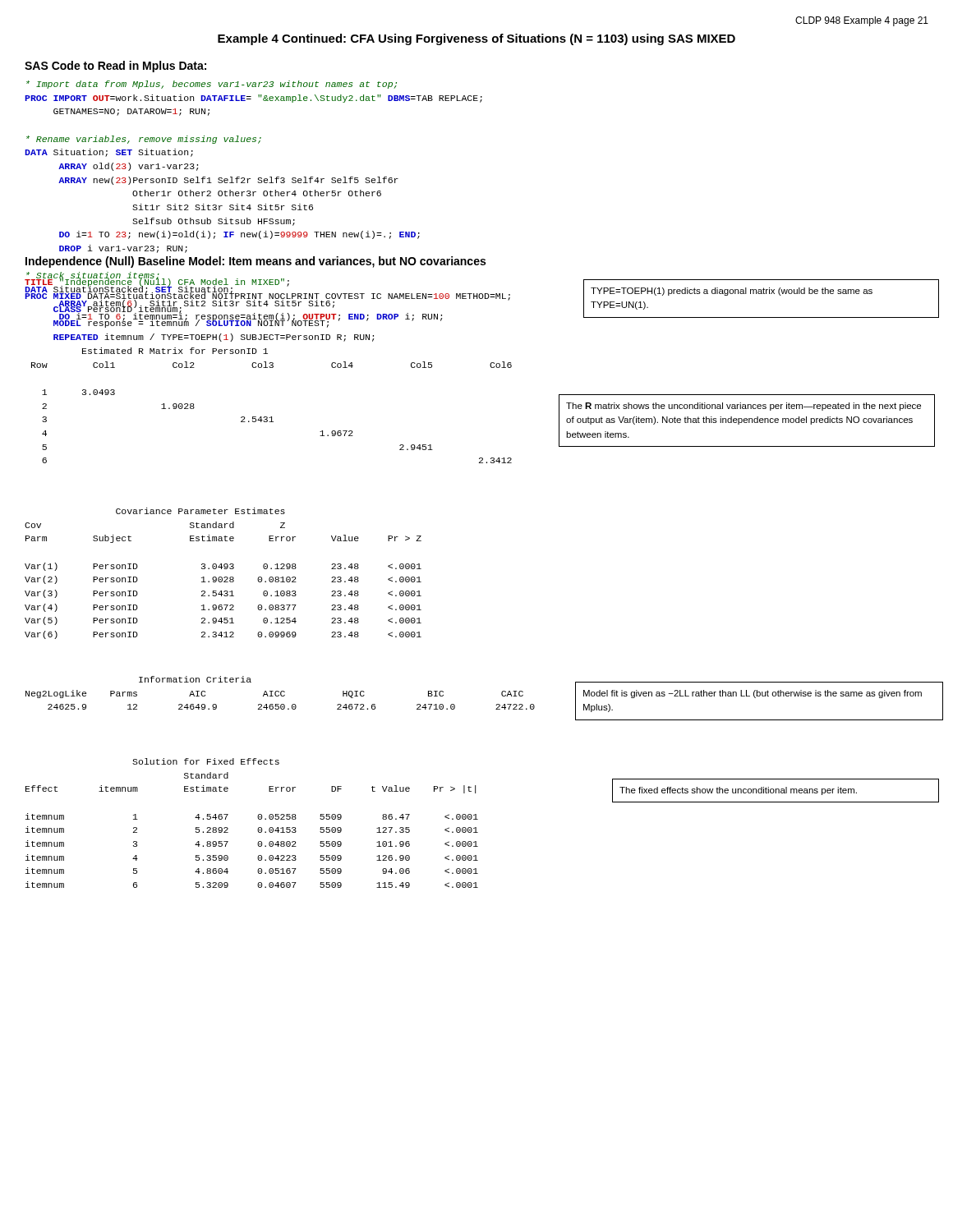This screenshot has height=1232, width=953.
Task: Select the table that reads "Solution for Fixed Effects"
Action: click(x=312, y=824)
